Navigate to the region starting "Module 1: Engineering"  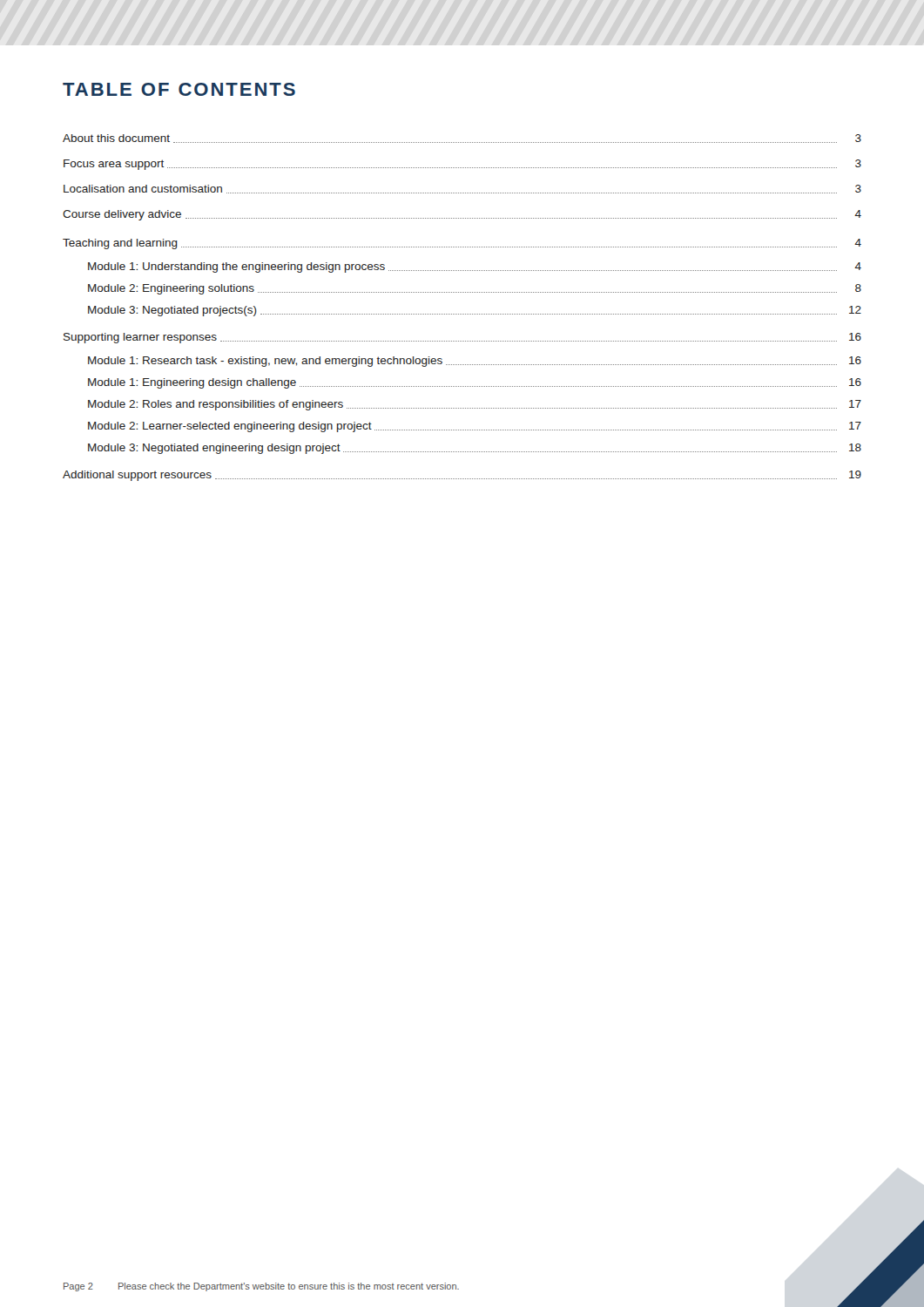(x=462, y=382)
